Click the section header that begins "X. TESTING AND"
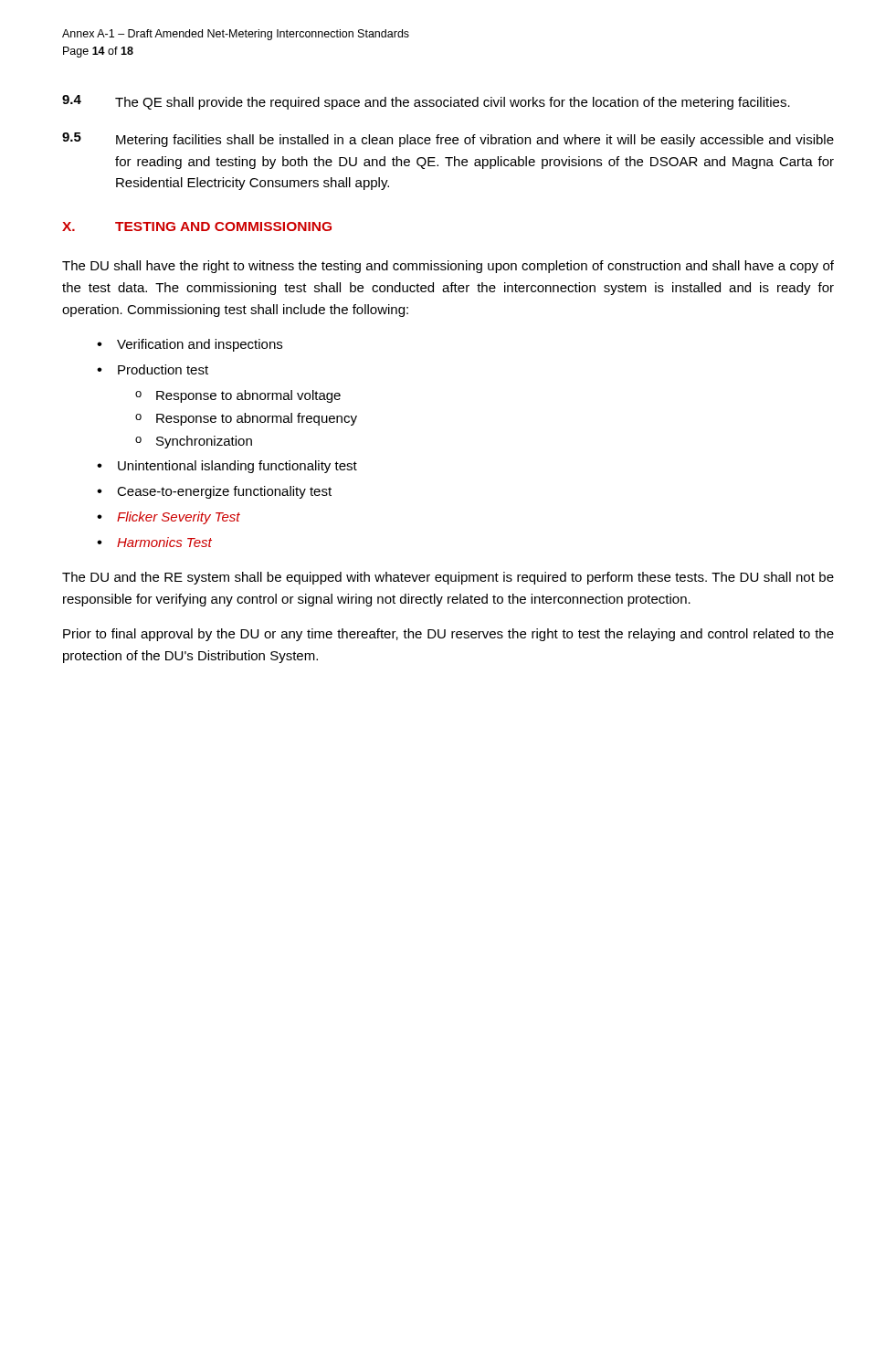 tap(197, 226)
